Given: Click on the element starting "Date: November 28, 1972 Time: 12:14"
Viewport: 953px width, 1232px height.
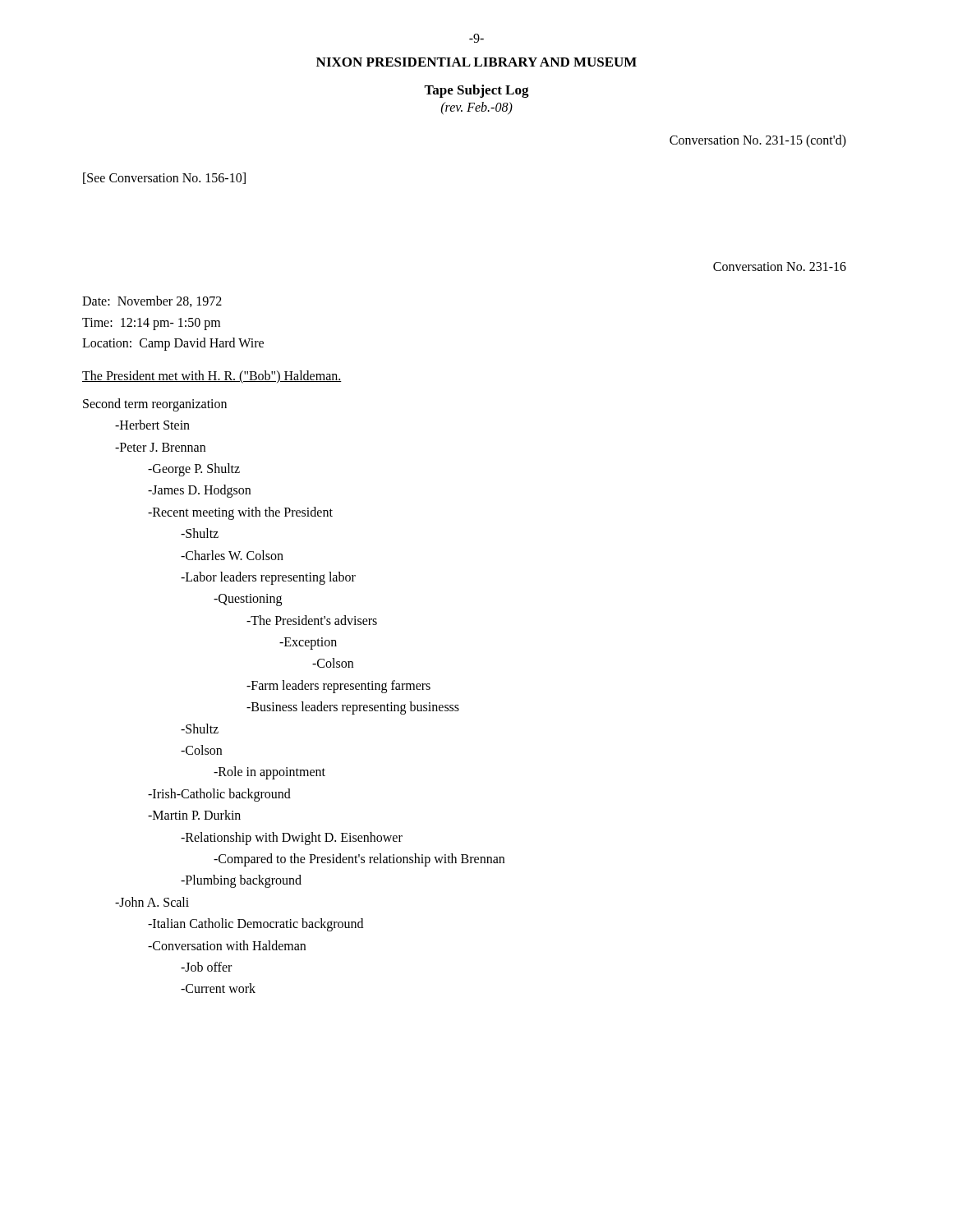Looking at the screenshot, I should click(173, 322).
